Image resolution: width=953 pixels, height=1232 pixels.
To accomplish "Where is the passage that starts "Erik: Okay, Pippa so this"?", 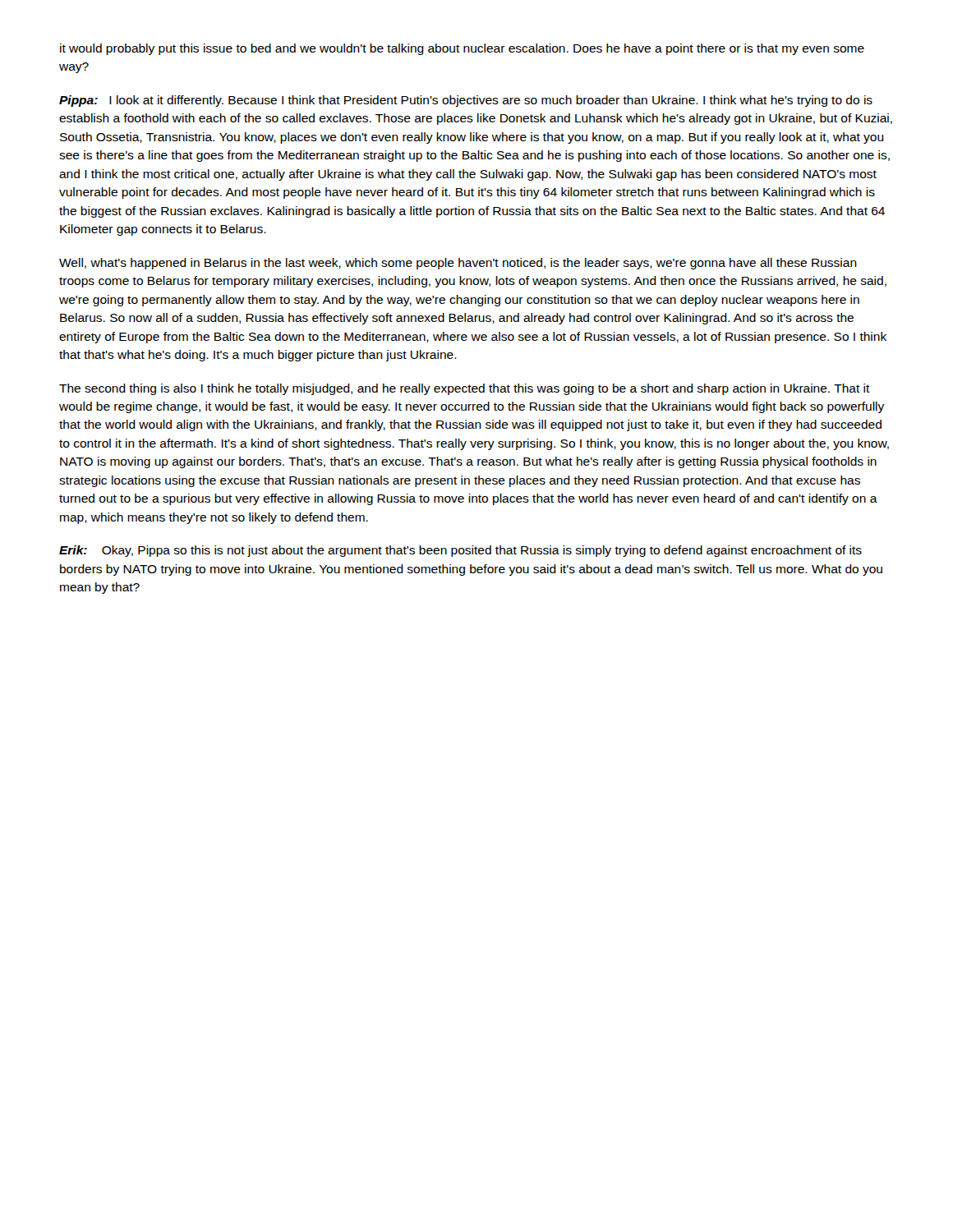I will coord(471,569).
